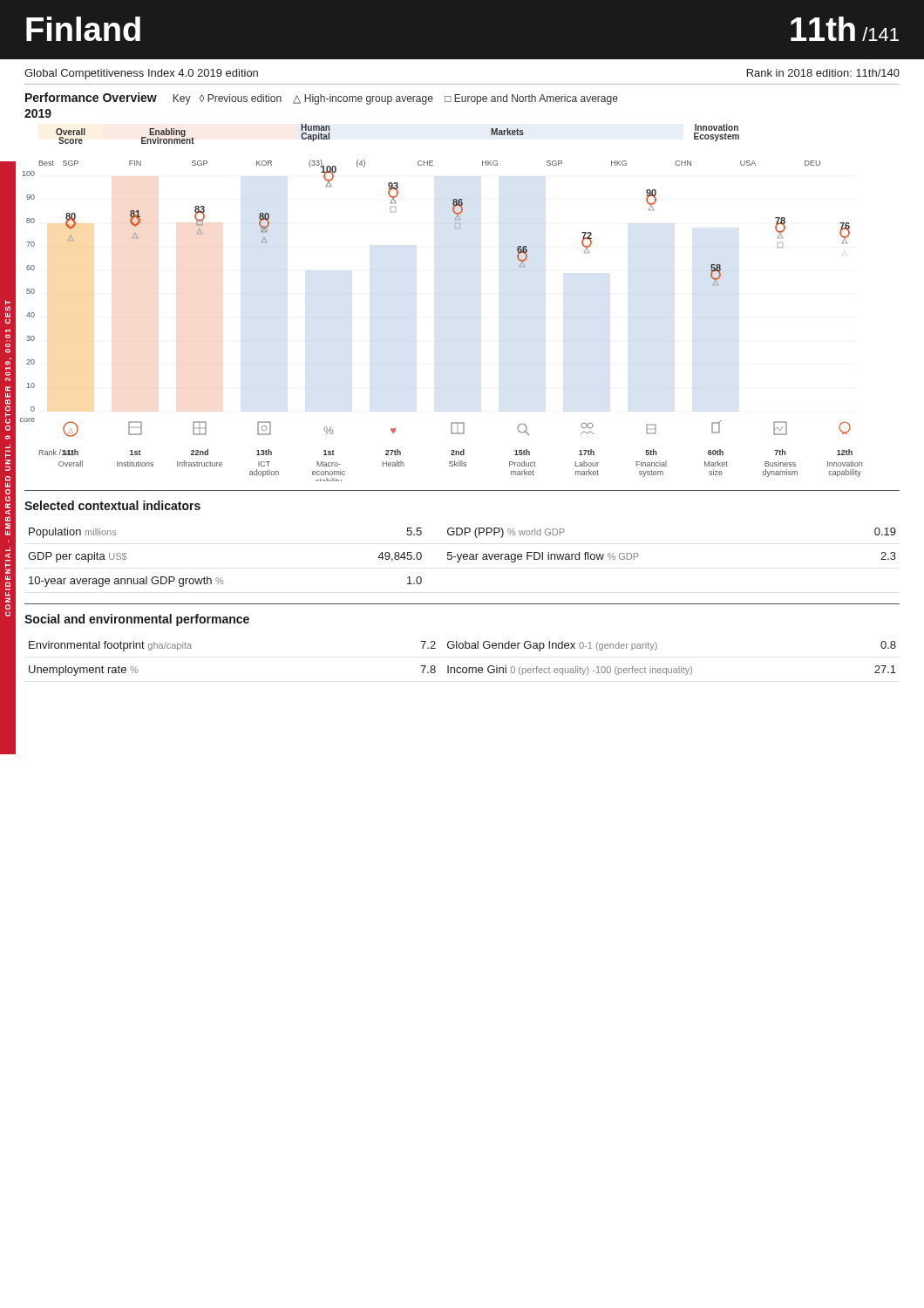Navigate to the block starting "Performance Overview Key ◊ Previous edition"
924x1308 pixels.
(x=321, y=98)
